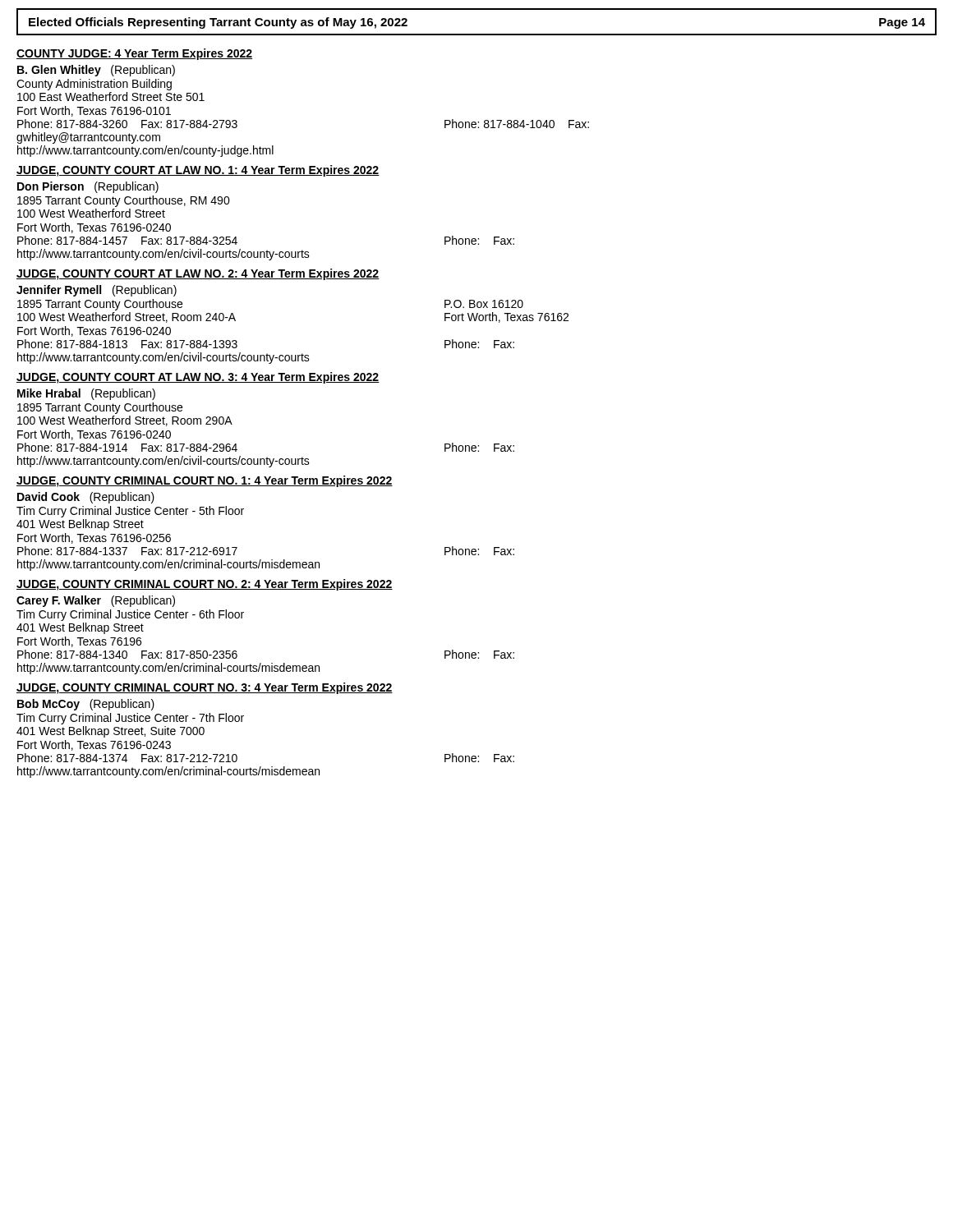Select the section header with the text "JUDGE, COUNTY CRIMINAL COURT NO. 2:"
953x1232 pixels.
[x=204, y=584]
